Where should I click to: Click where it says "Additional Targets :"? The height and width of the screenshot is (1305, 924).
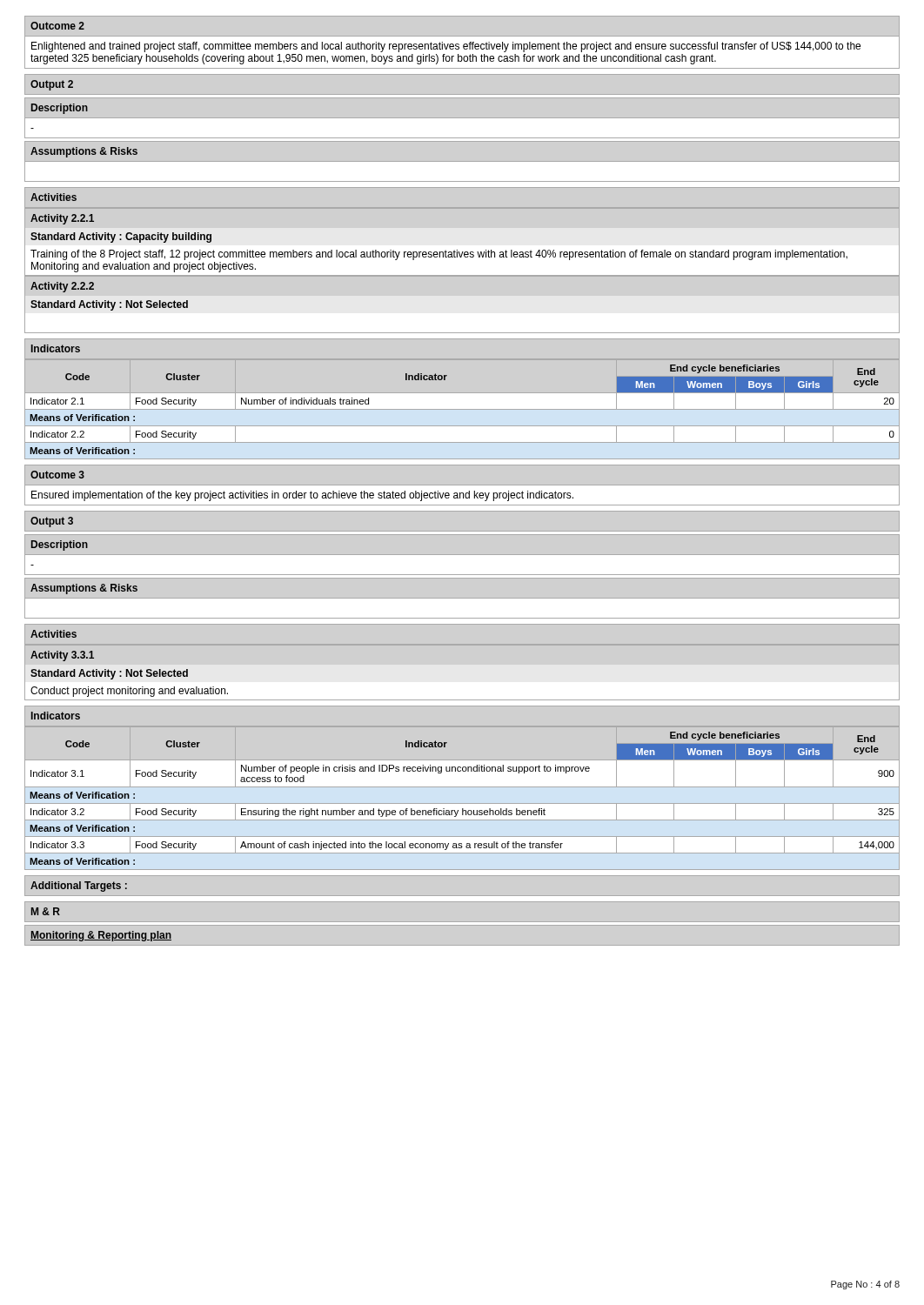[x=79, y=886]
